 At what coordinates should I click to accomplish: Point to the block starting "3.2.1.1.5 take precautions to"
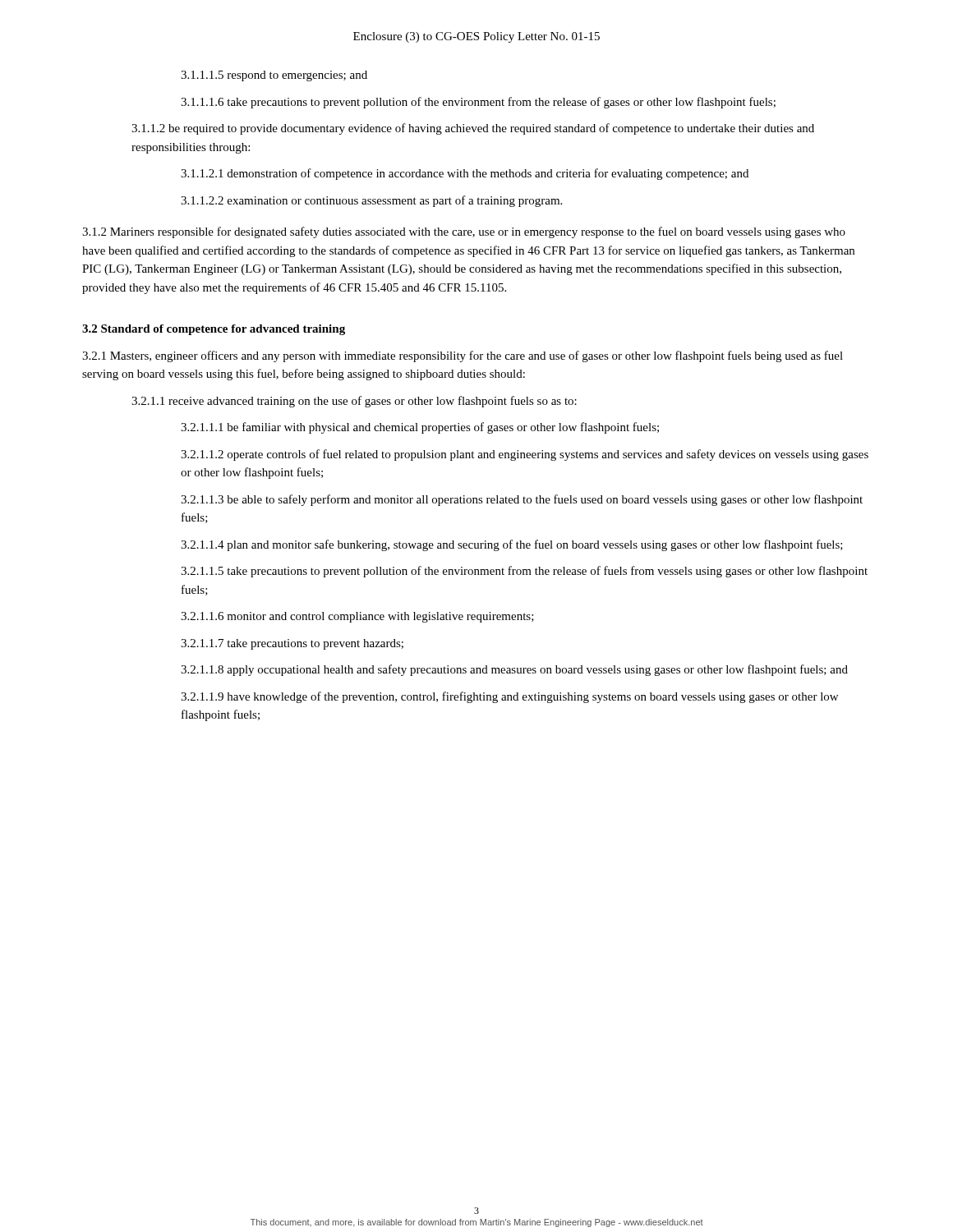click(524, 580)
